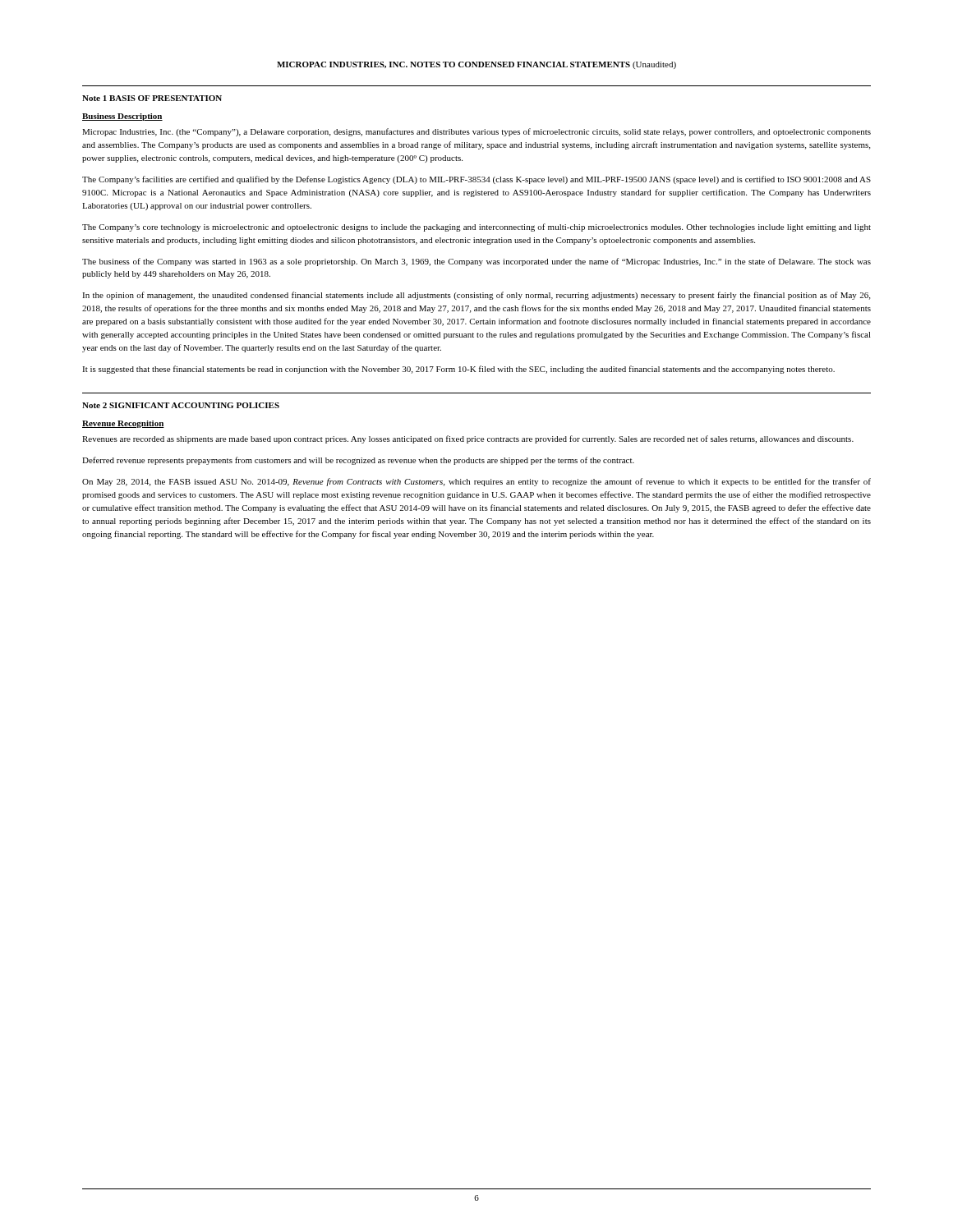Select the region starting "The business of the Company was started"

click(476, 267)
